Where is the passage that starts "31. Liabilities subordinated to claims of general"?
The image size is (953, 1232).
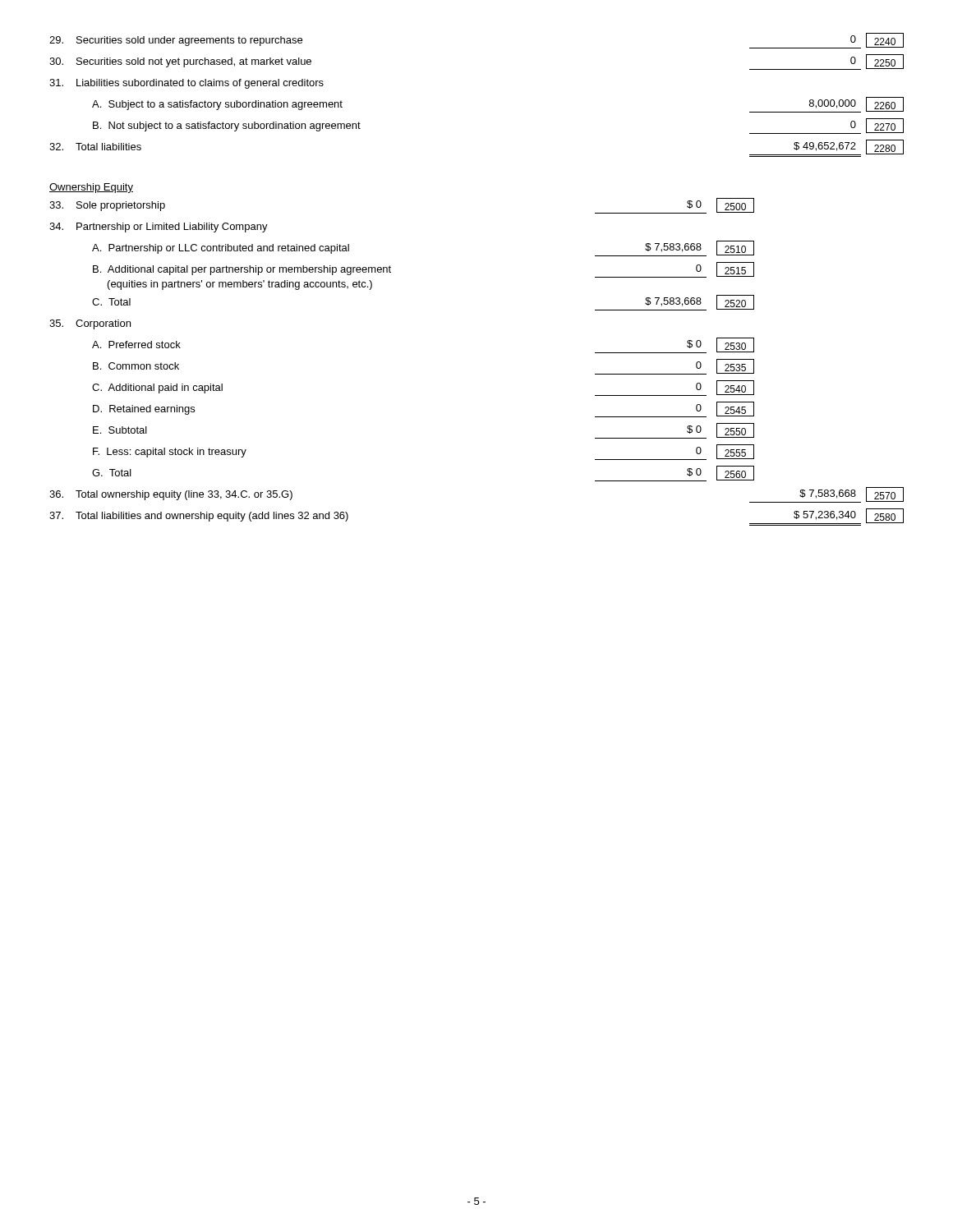[x=186, y=84]
